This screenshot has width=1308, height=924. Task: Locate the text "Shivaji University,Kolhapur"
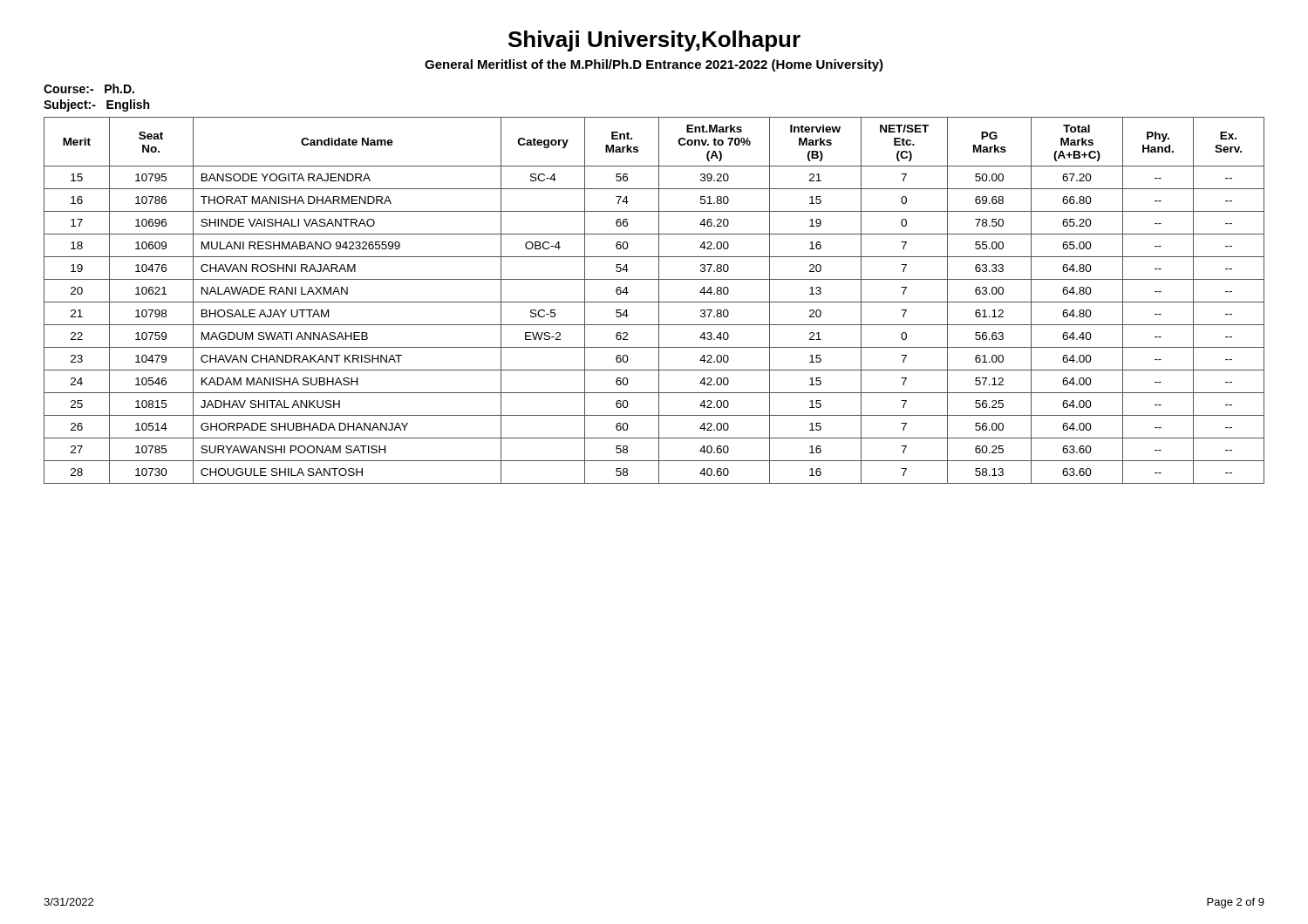point(654,39)
